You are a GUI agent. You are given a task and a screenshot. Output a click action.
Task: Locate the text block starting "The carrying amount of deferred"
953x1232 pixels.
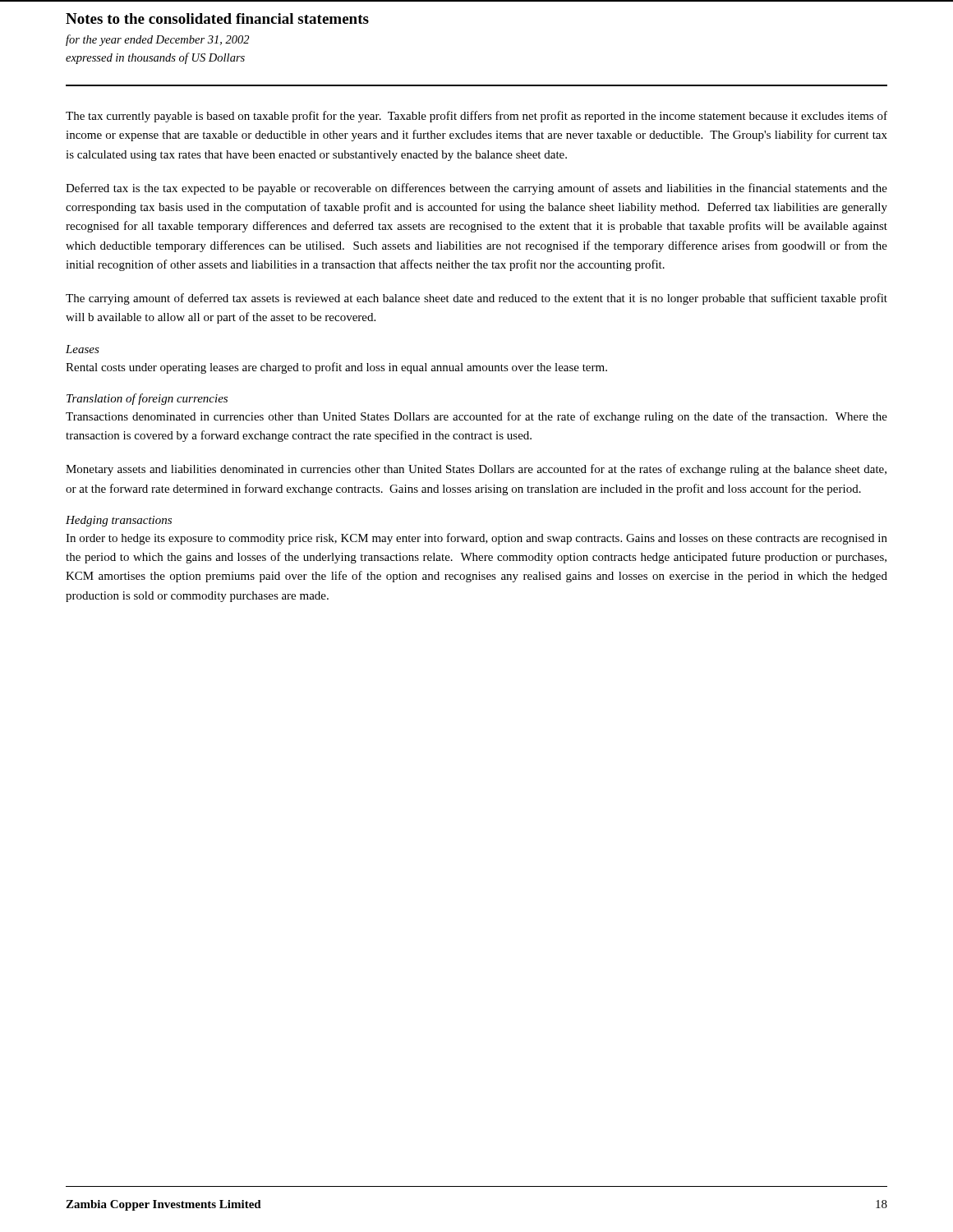[x=476, y=308]
